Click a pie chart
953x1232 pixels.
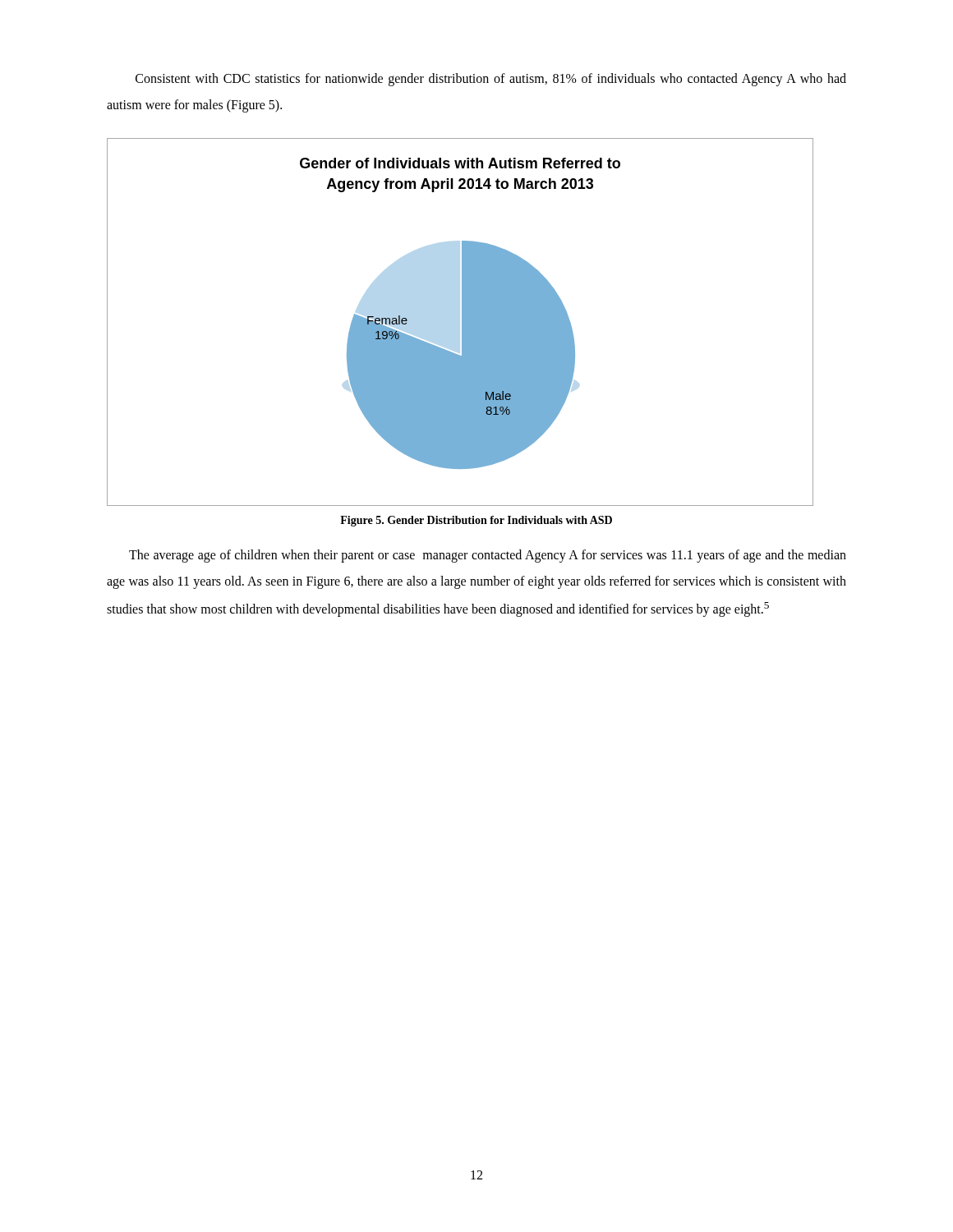point(460,322)
